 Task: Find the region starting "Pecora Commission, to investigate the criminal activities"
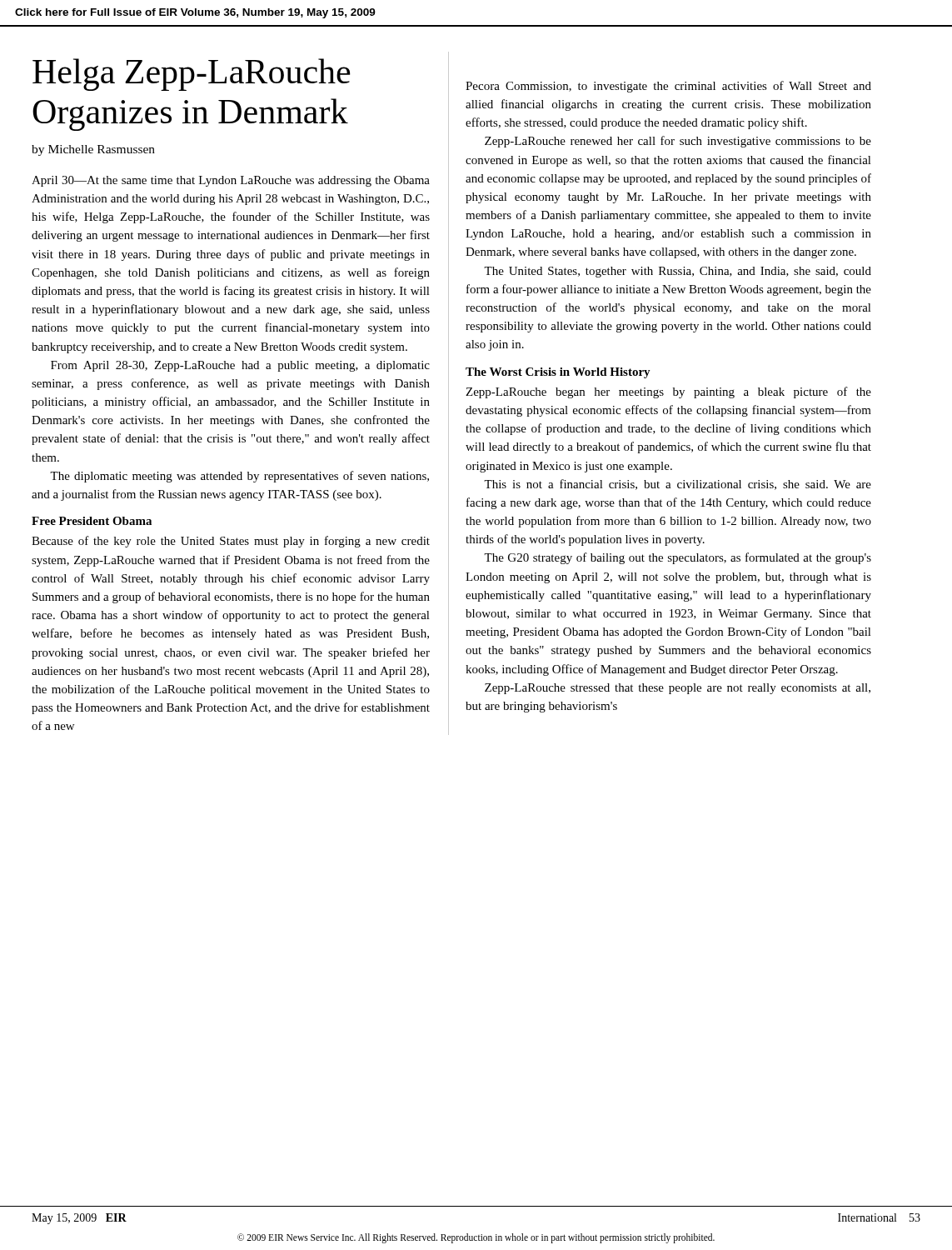668,104
